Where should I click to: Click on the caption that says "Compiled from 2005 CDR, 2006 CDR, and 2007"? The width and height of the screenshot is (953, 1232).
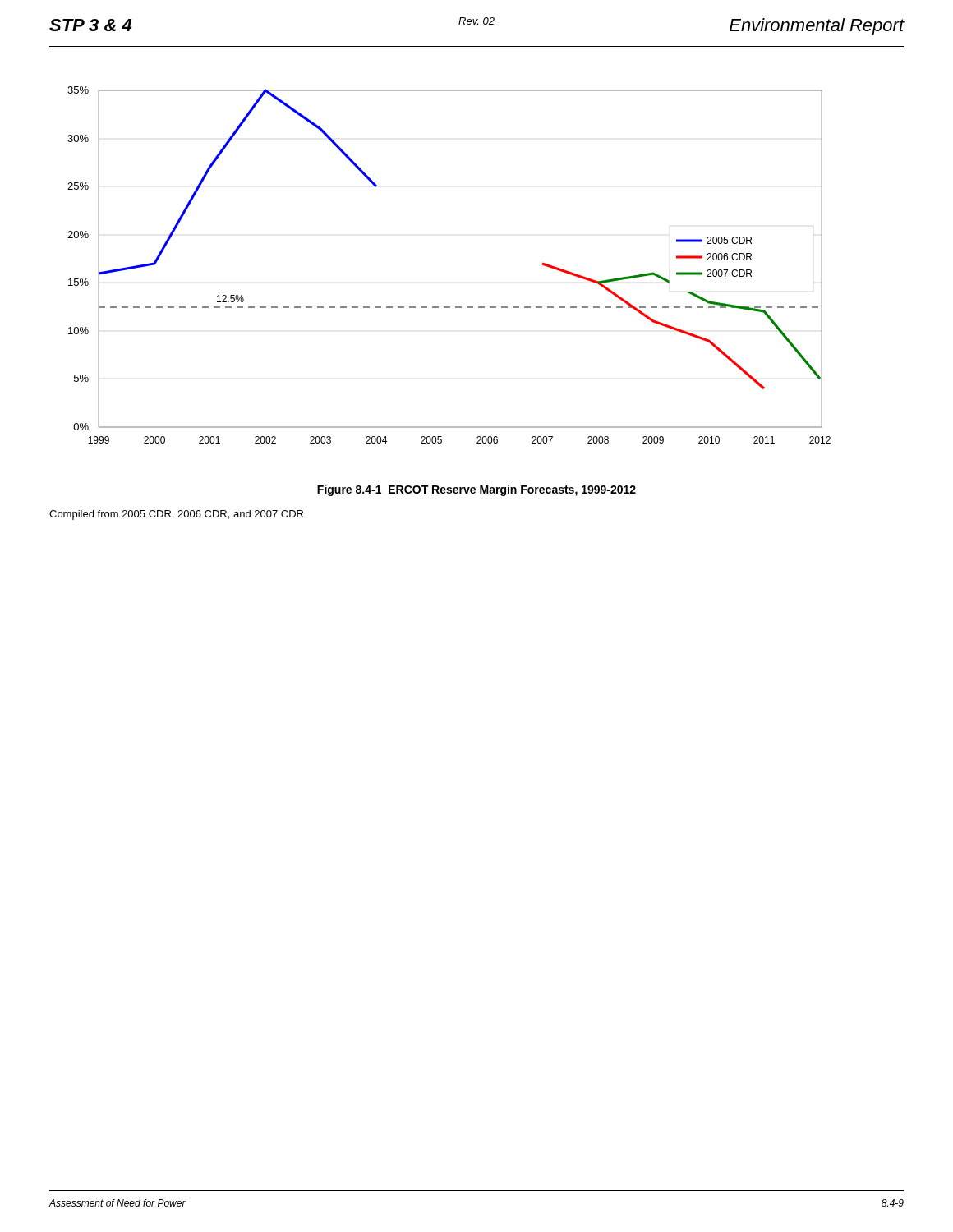click(x=177, y=514)
